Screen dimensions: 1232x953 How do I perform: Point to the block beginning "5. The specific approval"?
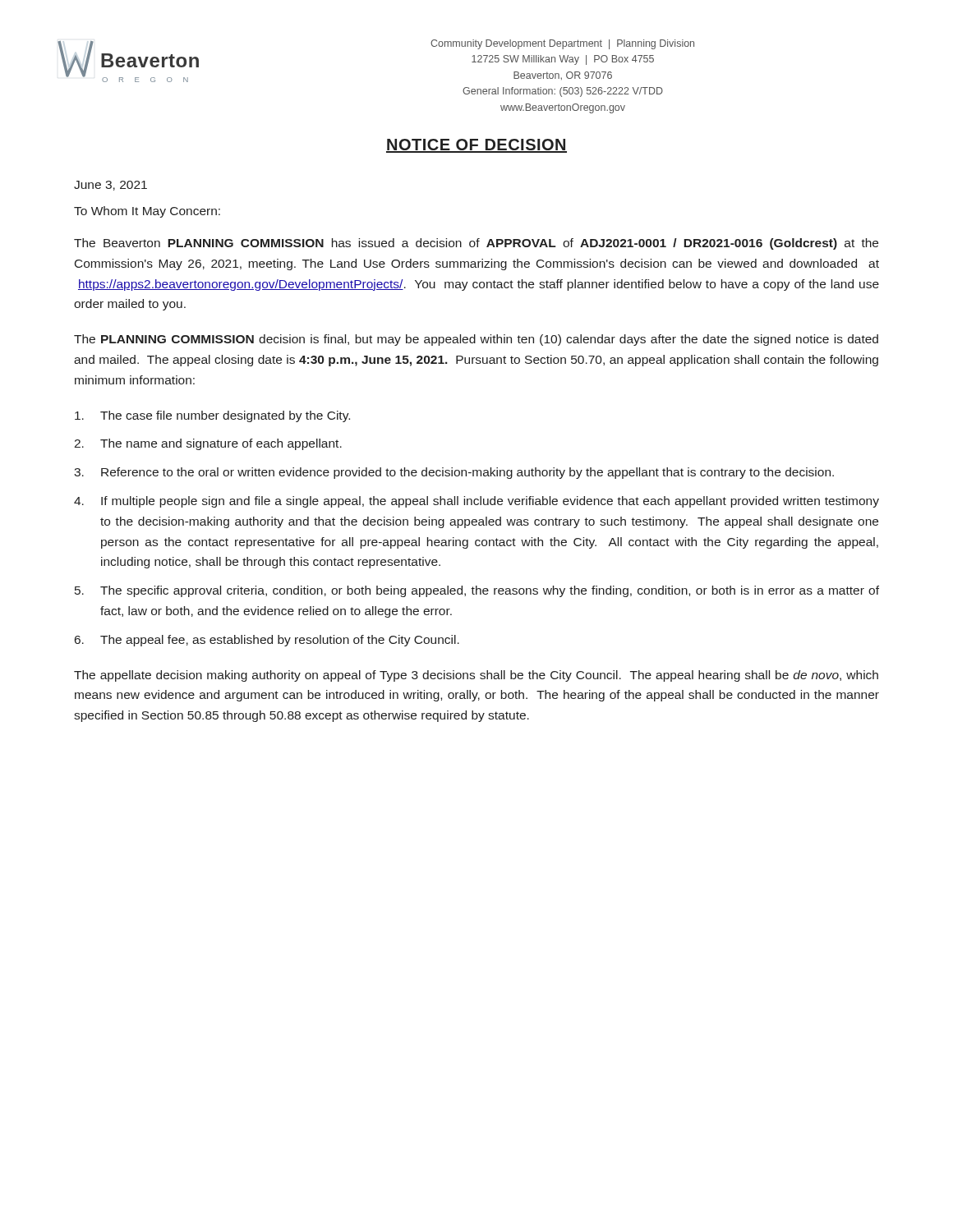[x=476, y=601]
